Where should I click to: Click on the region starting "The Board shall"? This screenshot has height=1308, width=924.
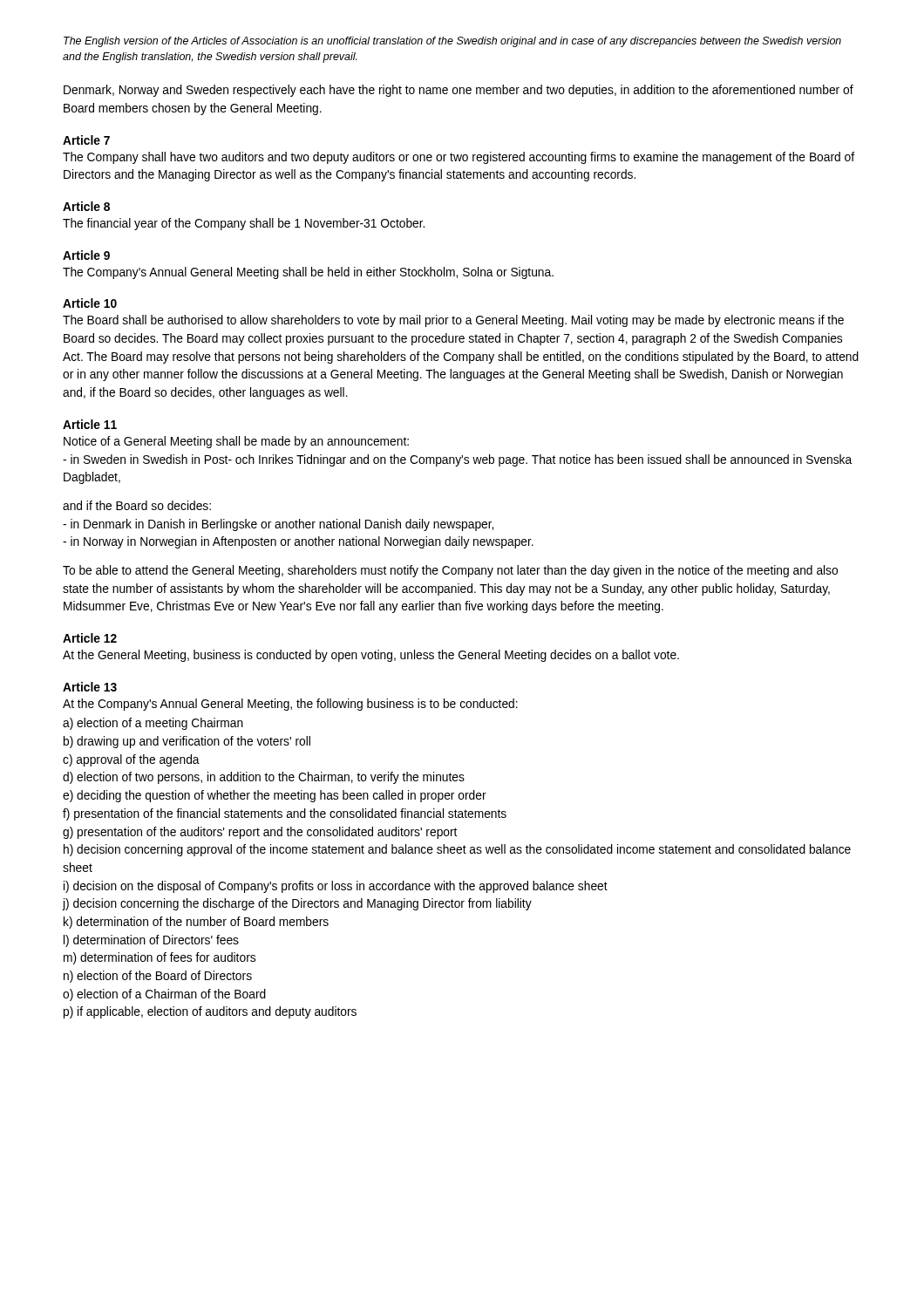coord(461,357)
